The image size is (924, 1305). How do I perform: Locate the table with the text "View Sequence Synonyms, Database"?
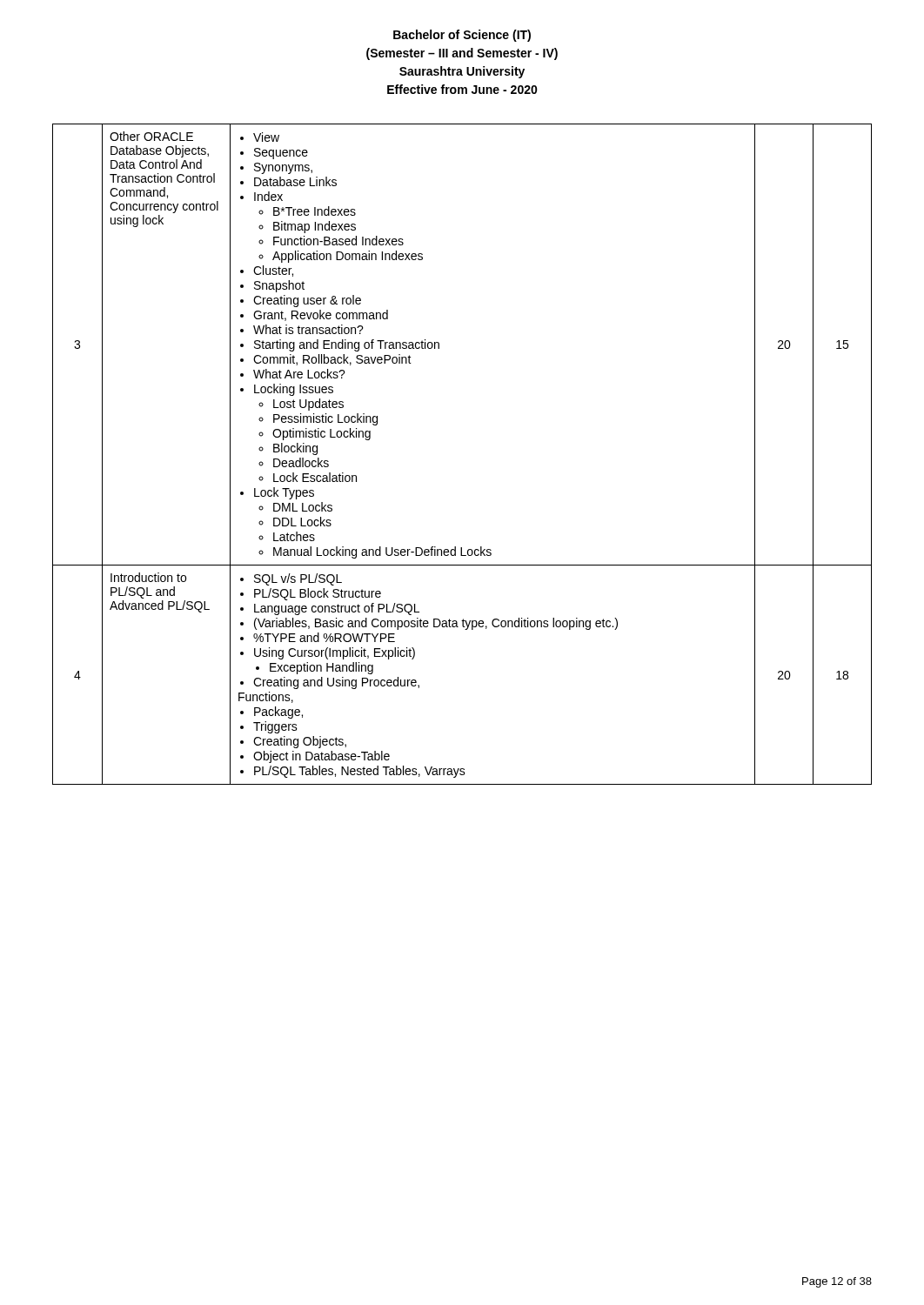[x=462, y=454]
